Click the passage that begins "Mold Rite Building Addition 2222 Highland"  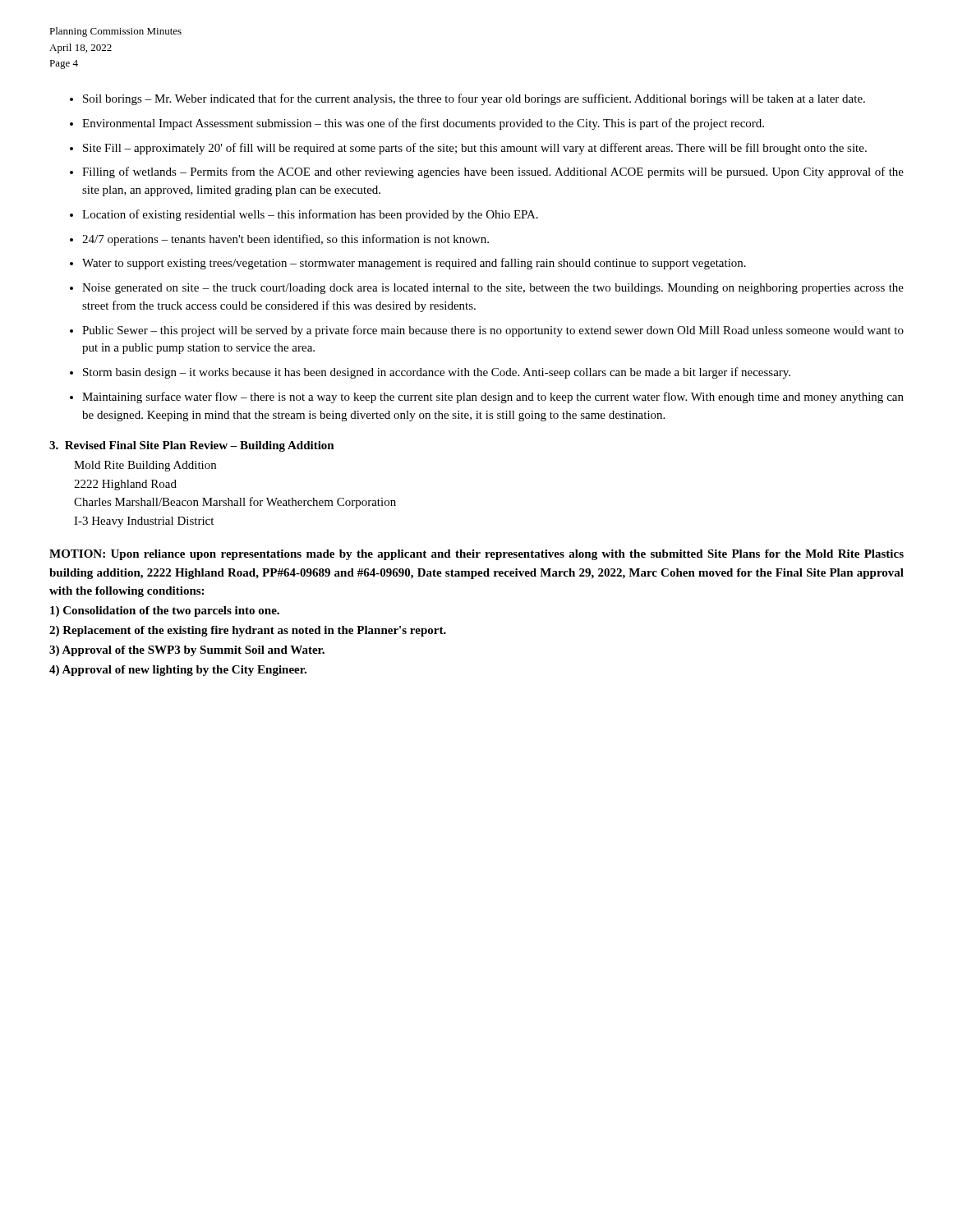tap(235, 493)
